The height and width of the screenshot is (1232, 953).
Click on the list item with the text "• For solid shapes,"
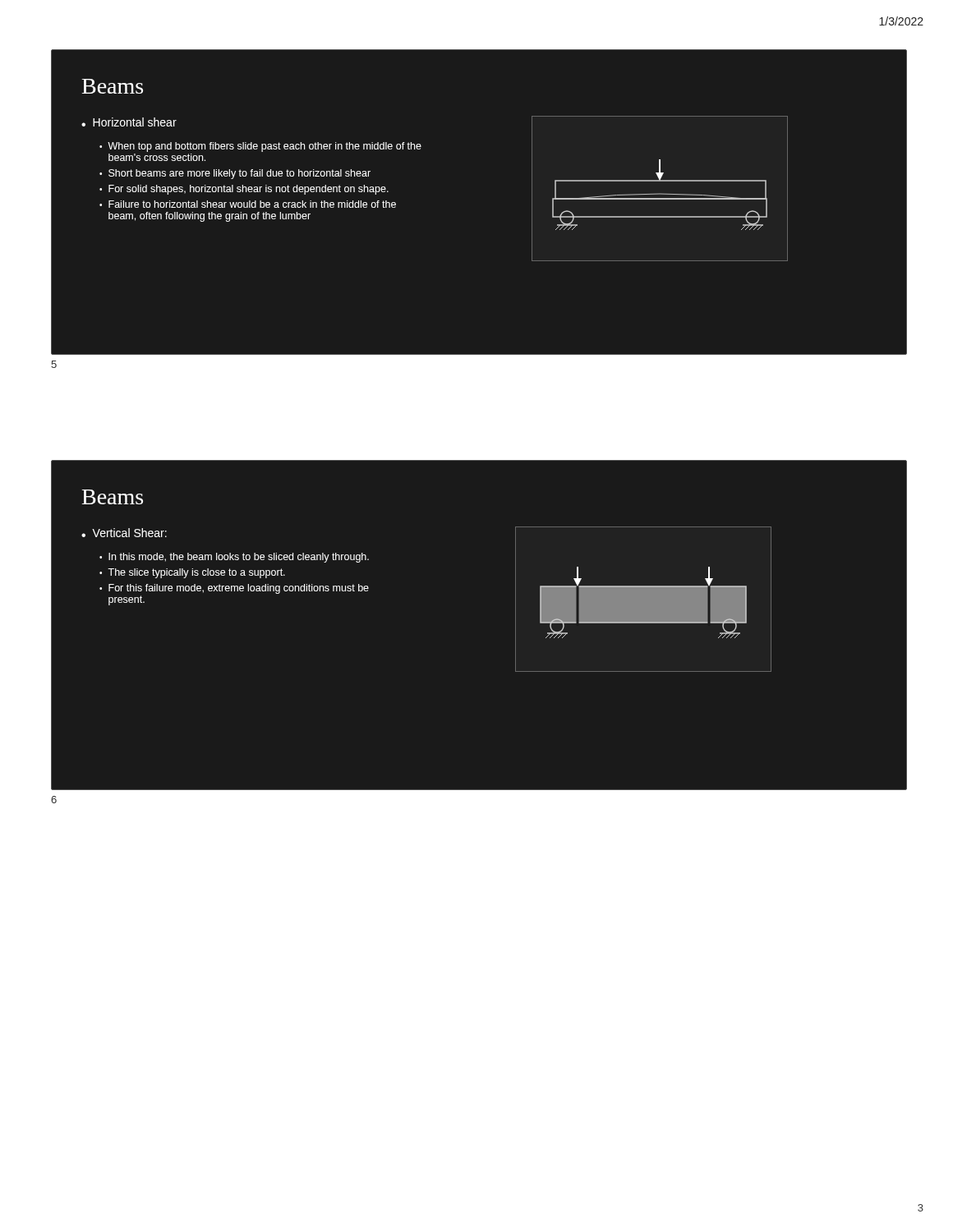pos(244,189)
